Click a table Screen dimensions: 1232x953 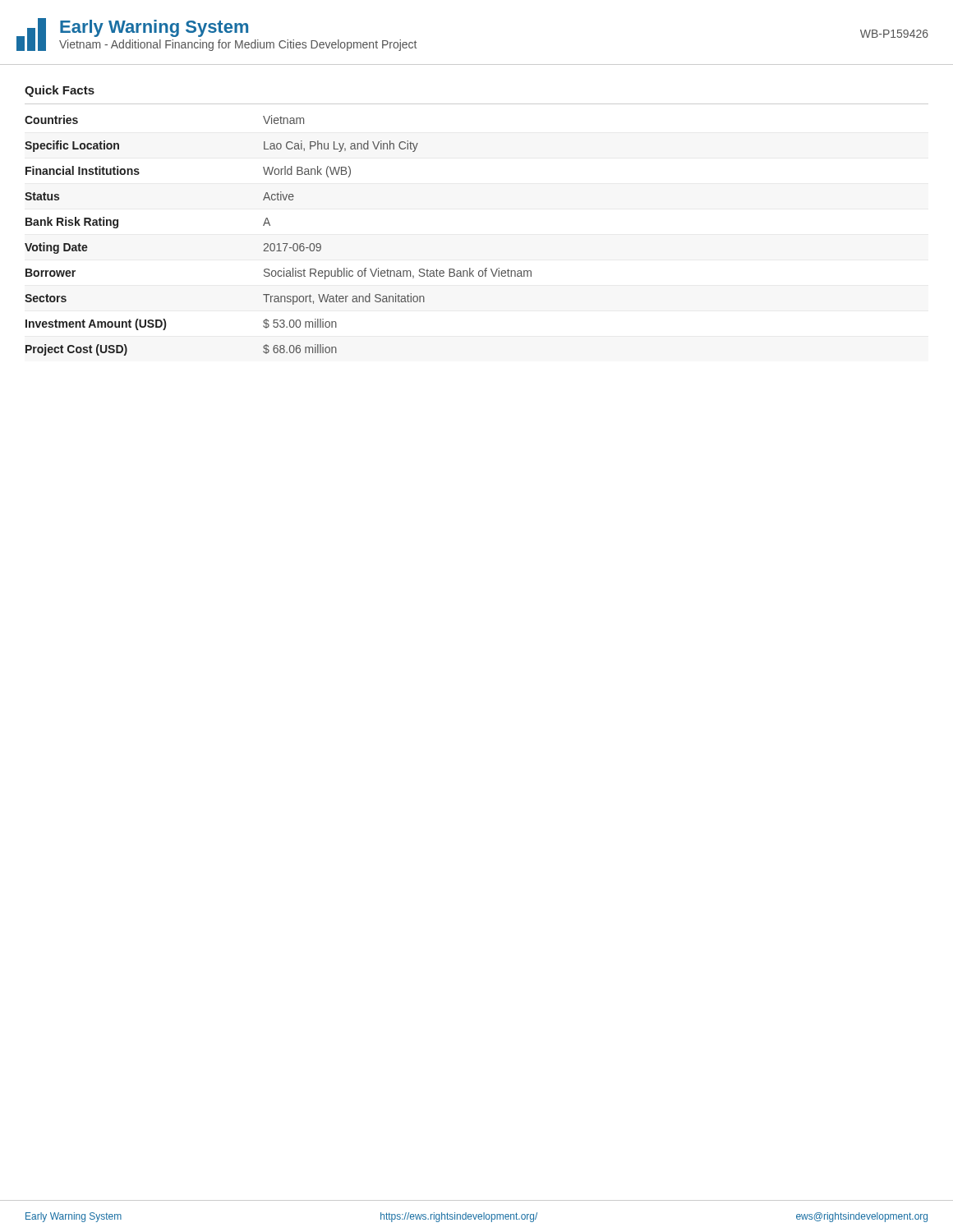pyautogui.click(x=476, y=241)
